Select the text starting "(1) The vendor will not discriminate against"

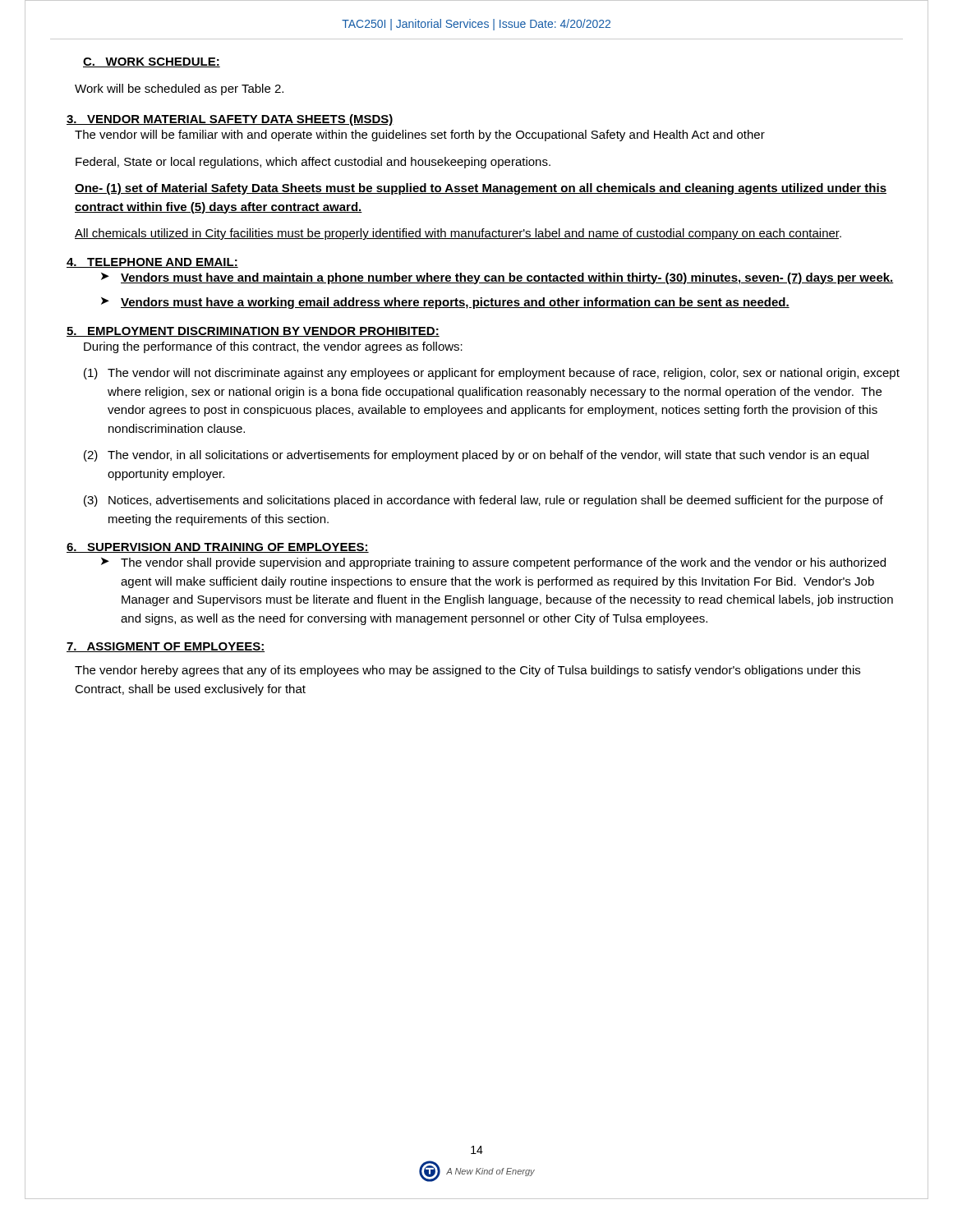click(493, 401)
